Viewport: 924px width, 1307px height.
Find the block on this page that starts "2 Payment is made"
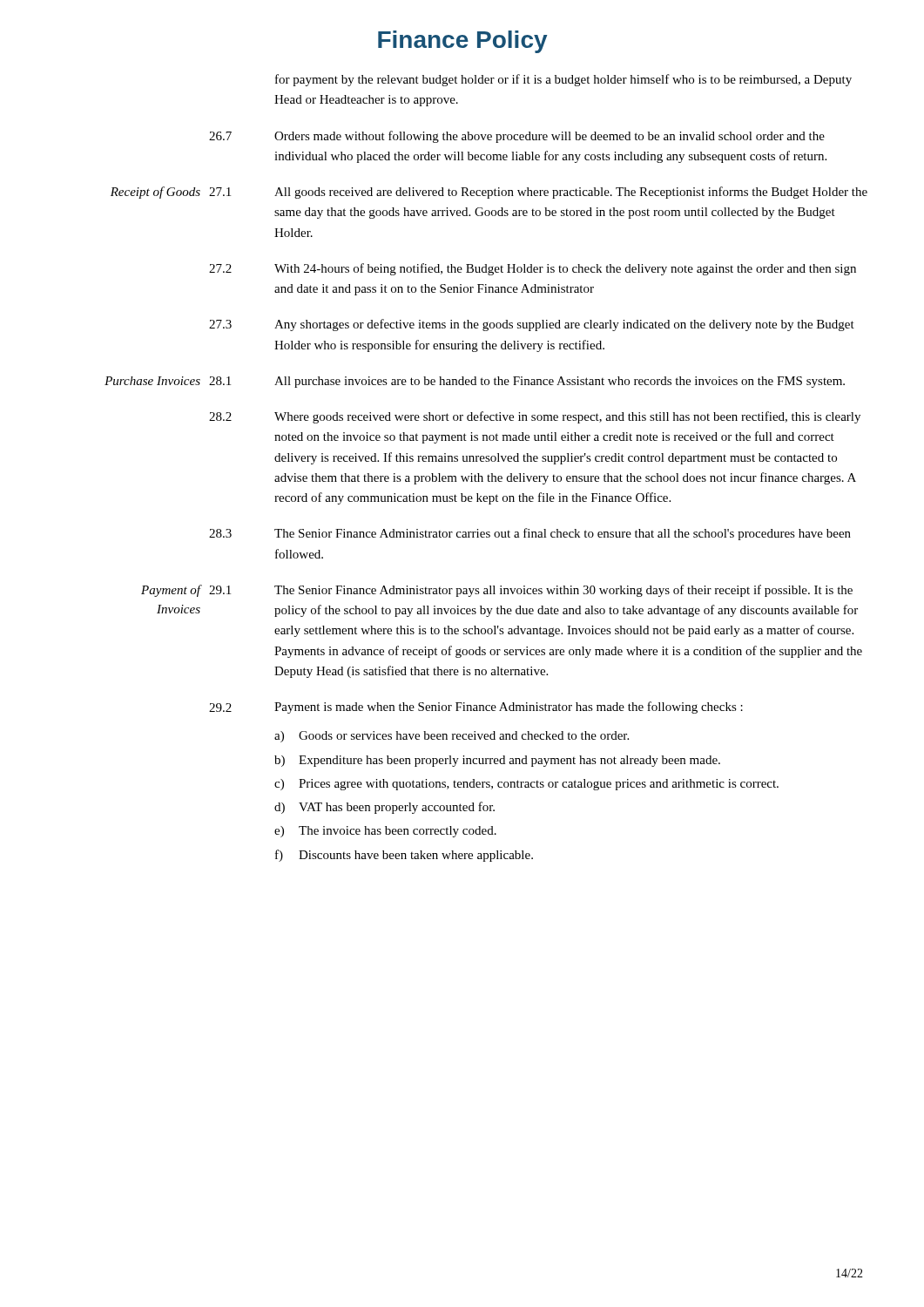tap(462, 788)
